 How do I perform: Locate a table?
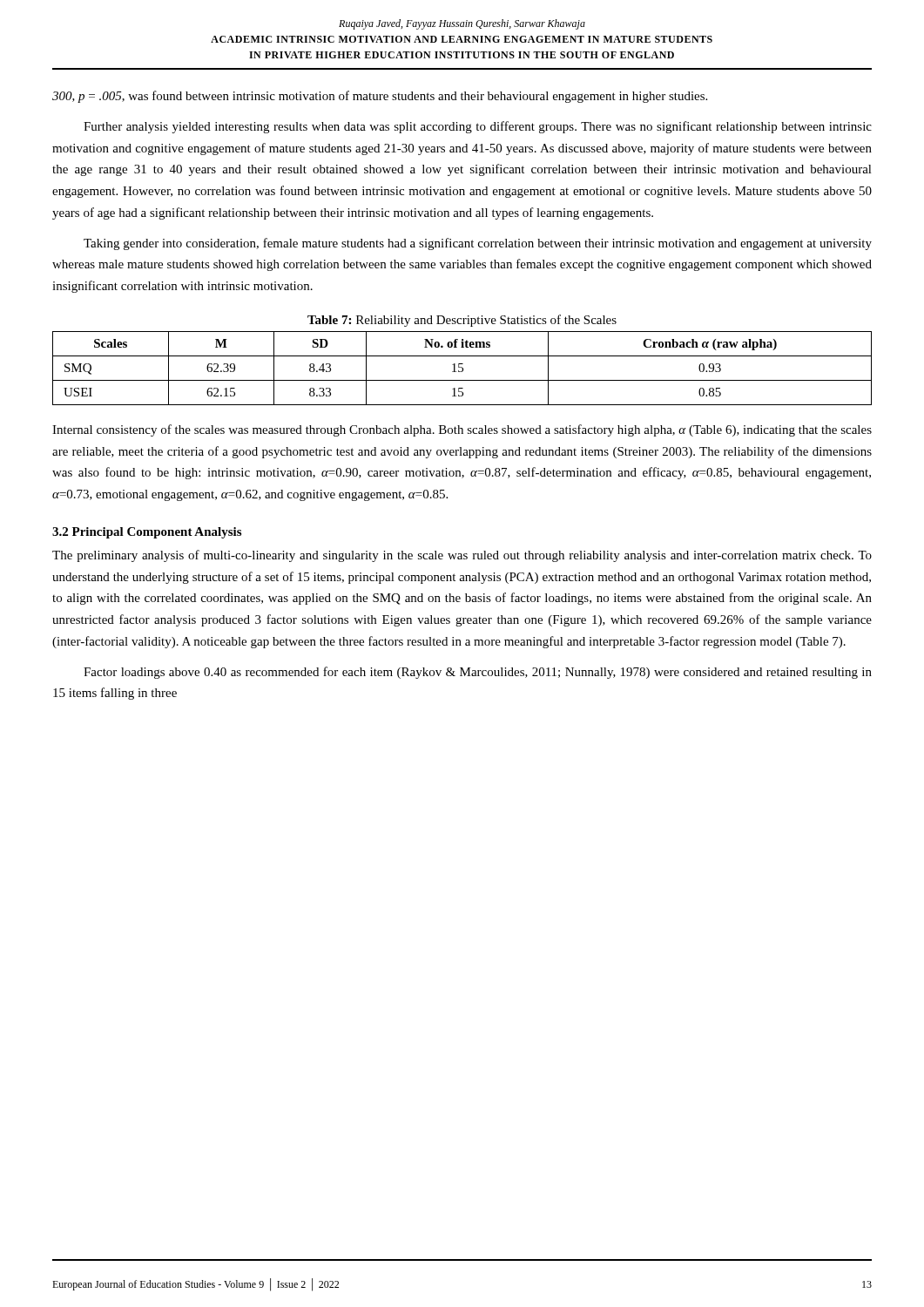click(x=462, y=368)
